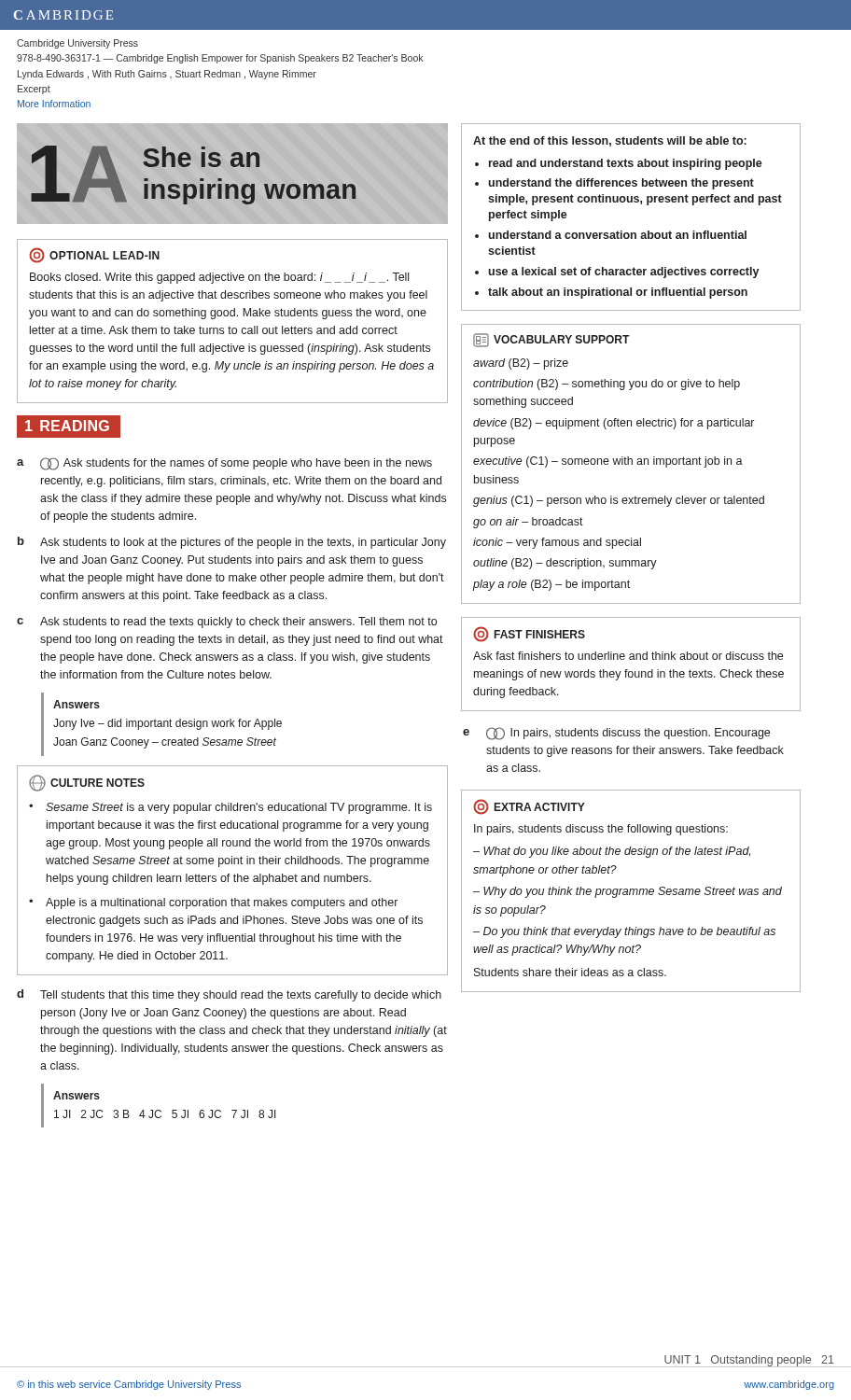Image resolution: width=851 pixels, height=1400 pixels.
Task: Where is the section header that starts "EXTRA ACTIVITY In pairs, students"?
Action: point(631,890)
